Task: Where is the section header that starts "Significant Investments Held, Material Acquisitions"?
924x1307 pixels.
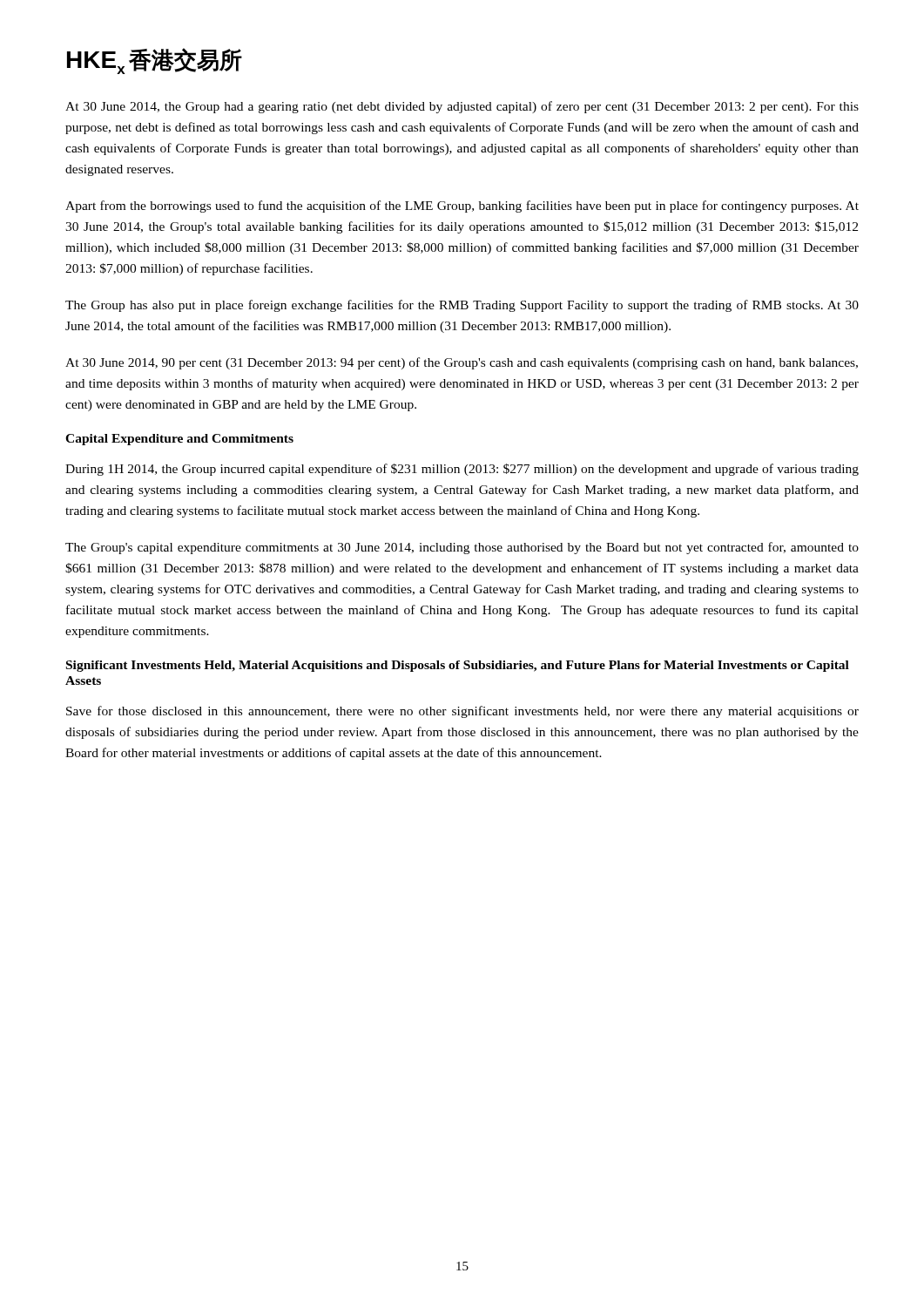Action: [x=457, y=672]
